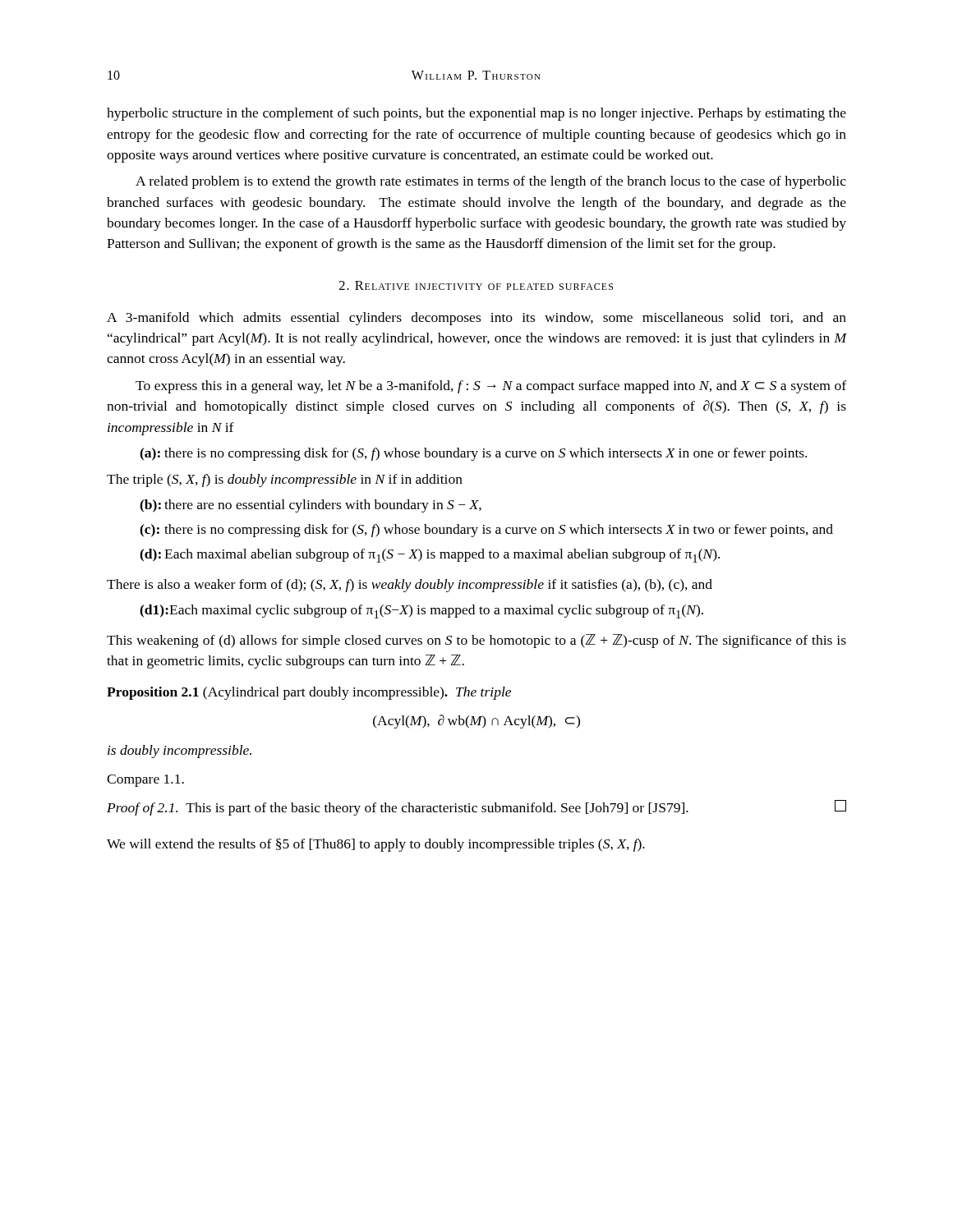
Task: Locate the list item that reads "(c): there is no compressing disk for"
Action: point(493,530)
